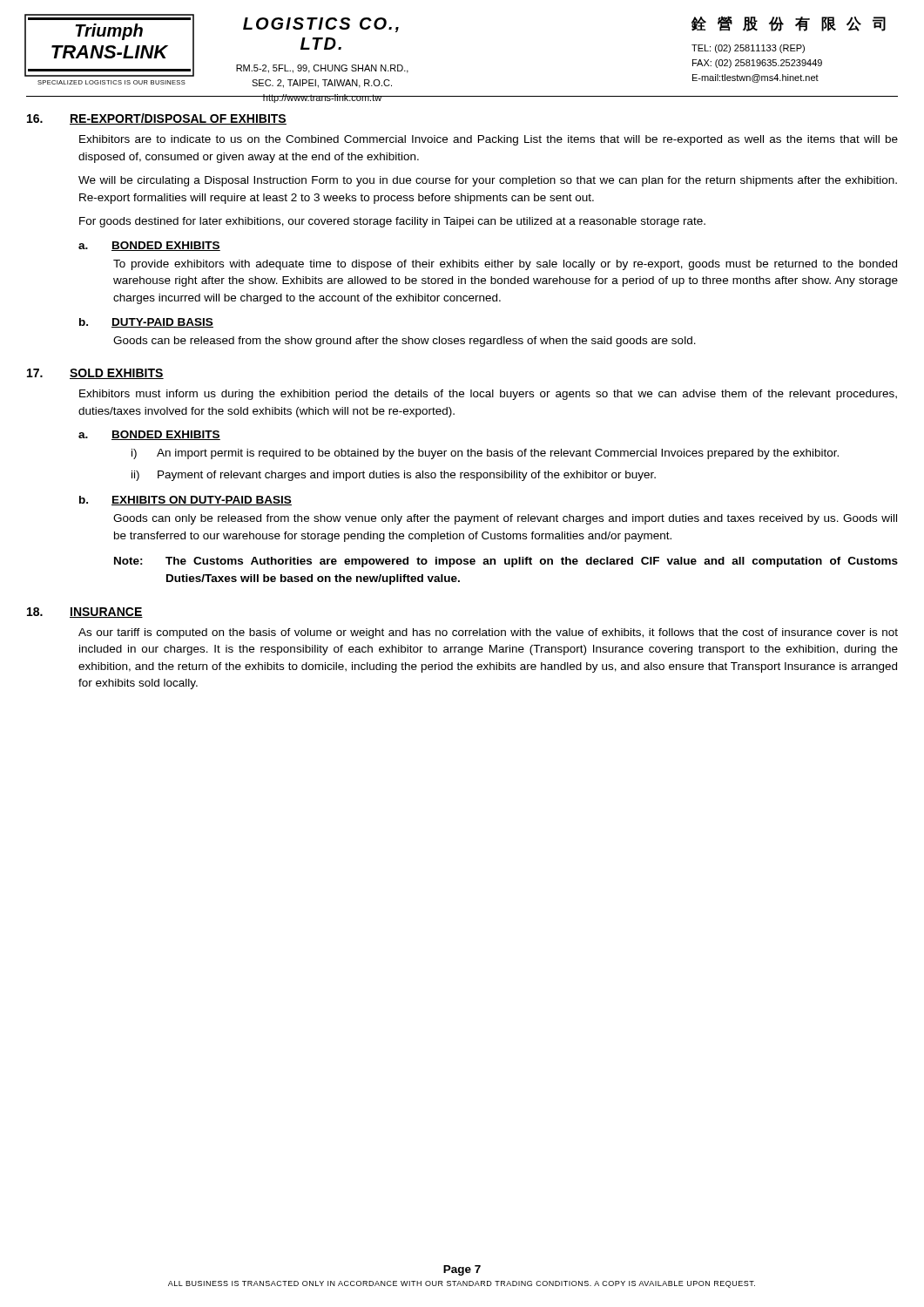The height and width of the screenshot is (1307, 924).
Task: Find the section header on this page that starts "b. EXHIBITS ON"
Action: coord(185,500)
